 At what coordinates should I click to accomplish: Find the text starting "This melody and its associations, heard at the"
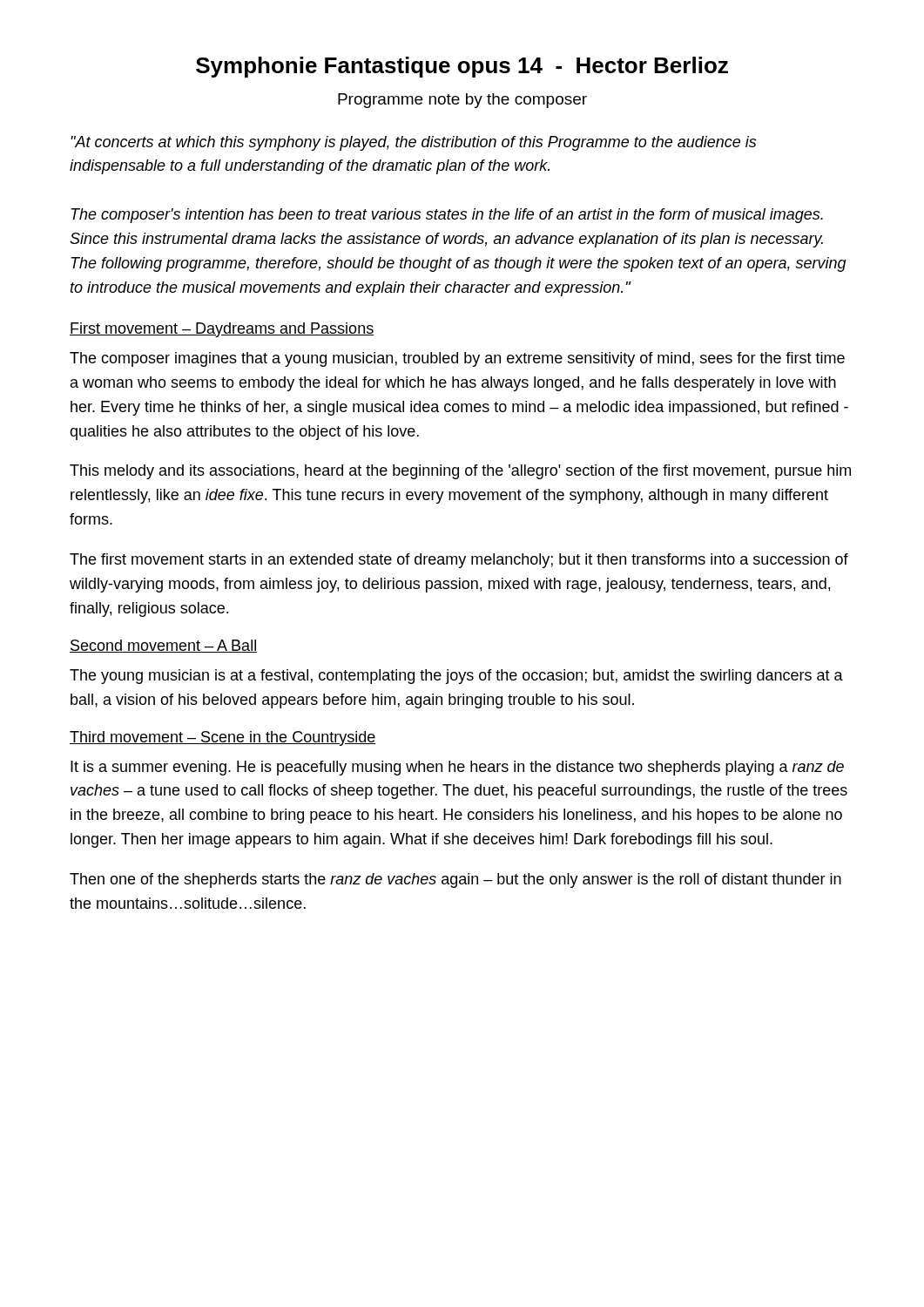[461, 495]
